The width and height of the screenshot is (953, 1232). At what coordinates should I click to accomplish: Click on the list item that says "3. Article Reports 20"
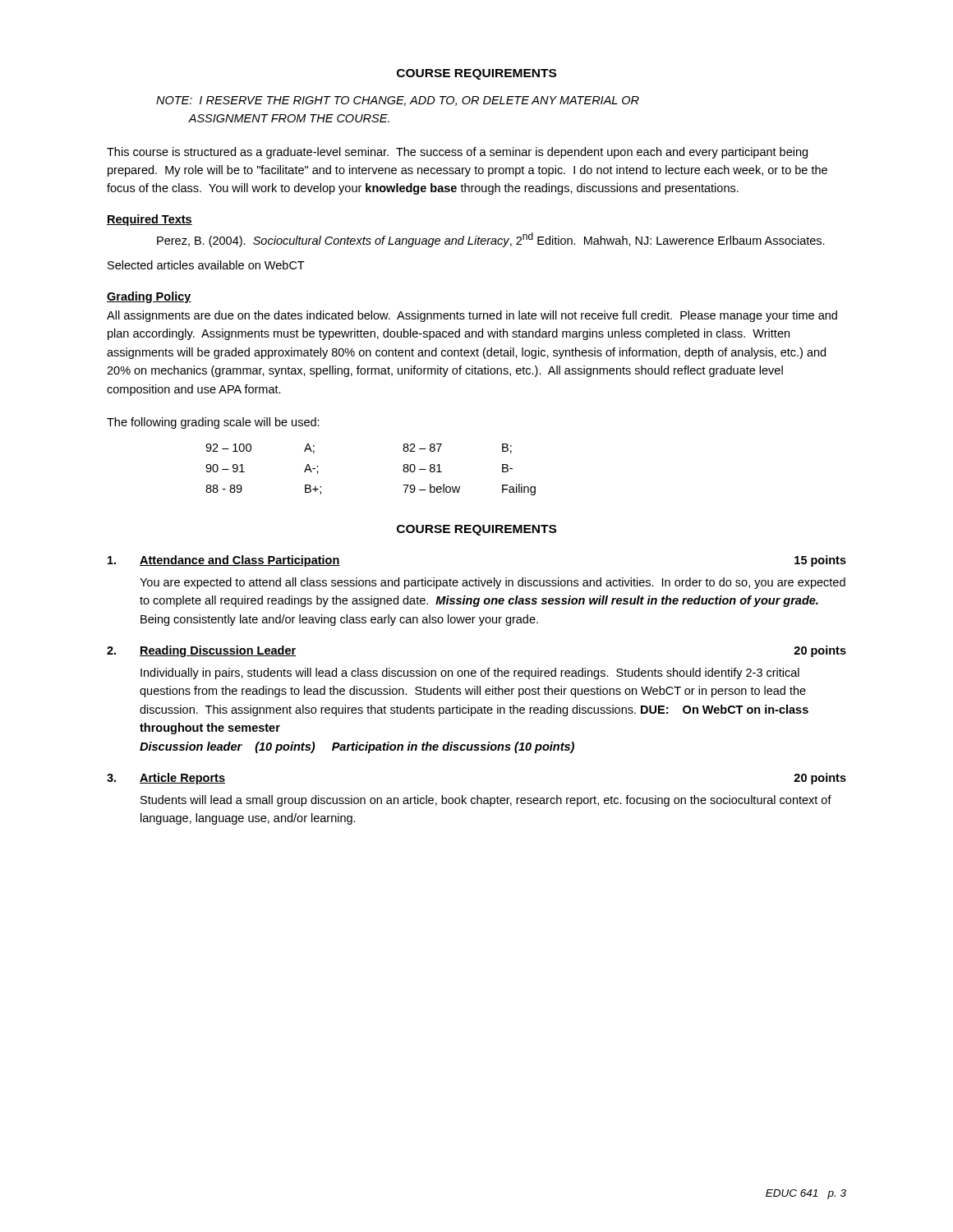click(x=476, y=798)
